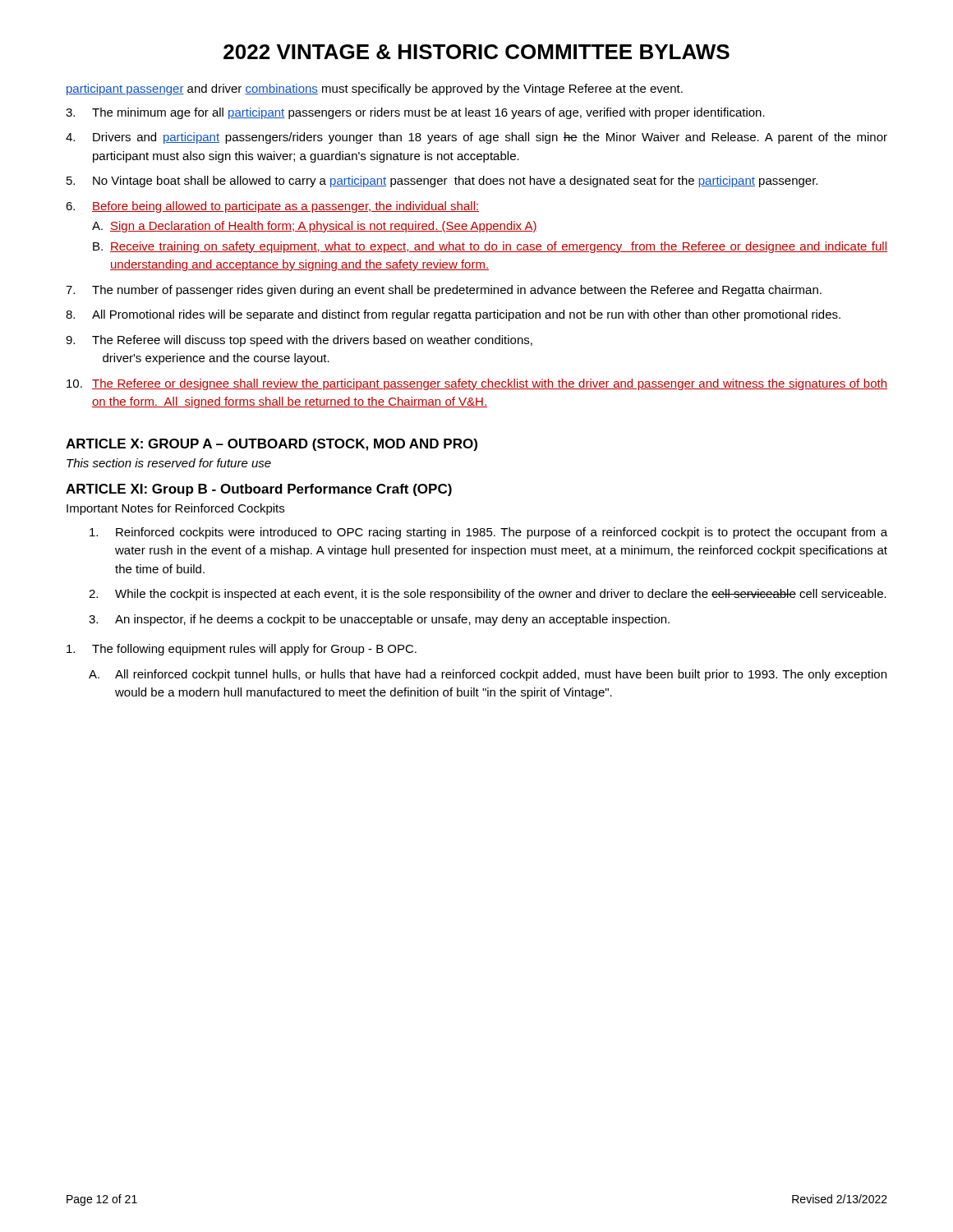
Task: Find the list item containing "Reinforced cockpits were introduced to OPC"
Action: pyautogui.click(x=488, y=550)
